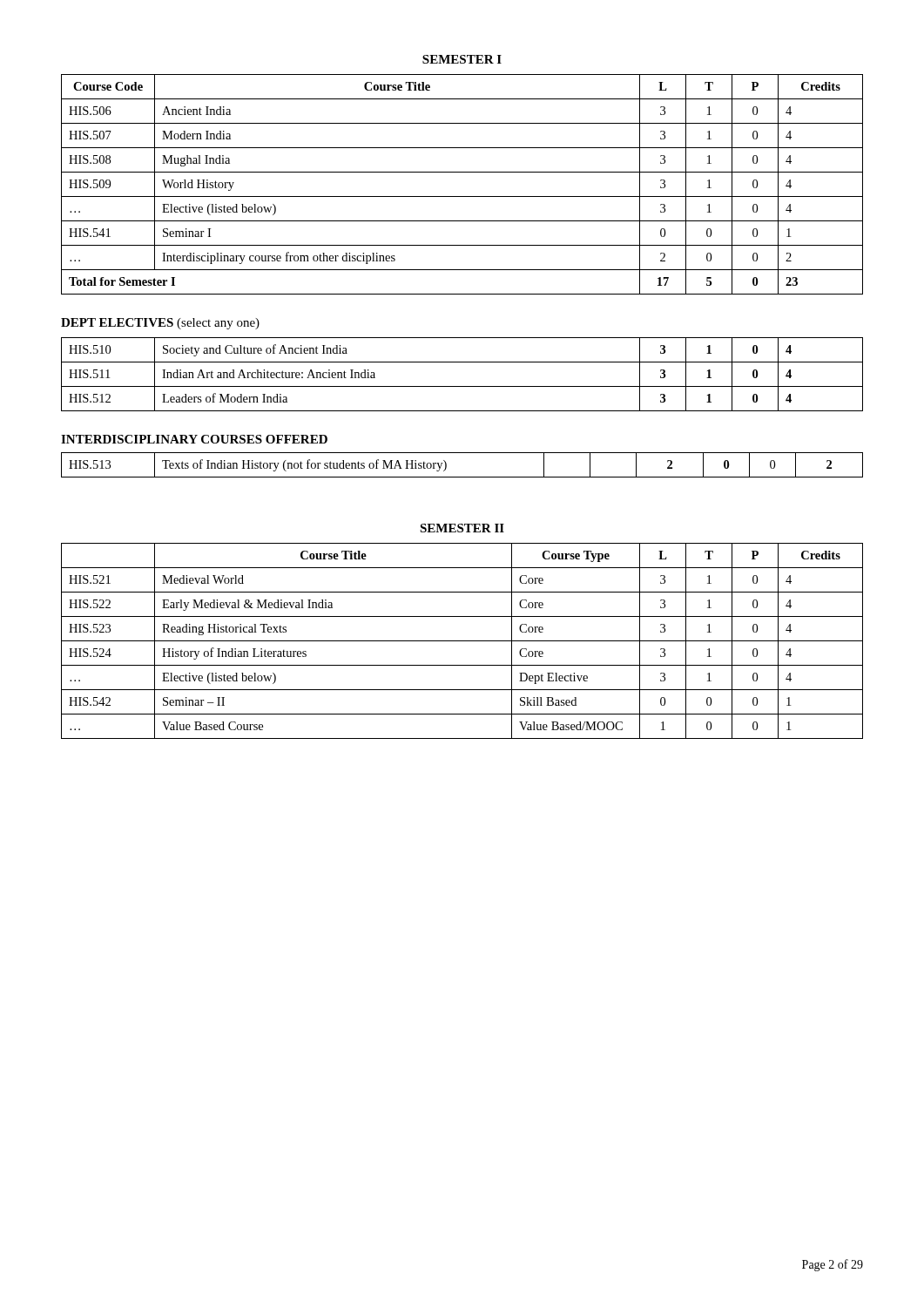Locate the region starting "SEMESTER I"
Image resolution: width=924 pixels, height=1307 pixels.
coord(462,59)
